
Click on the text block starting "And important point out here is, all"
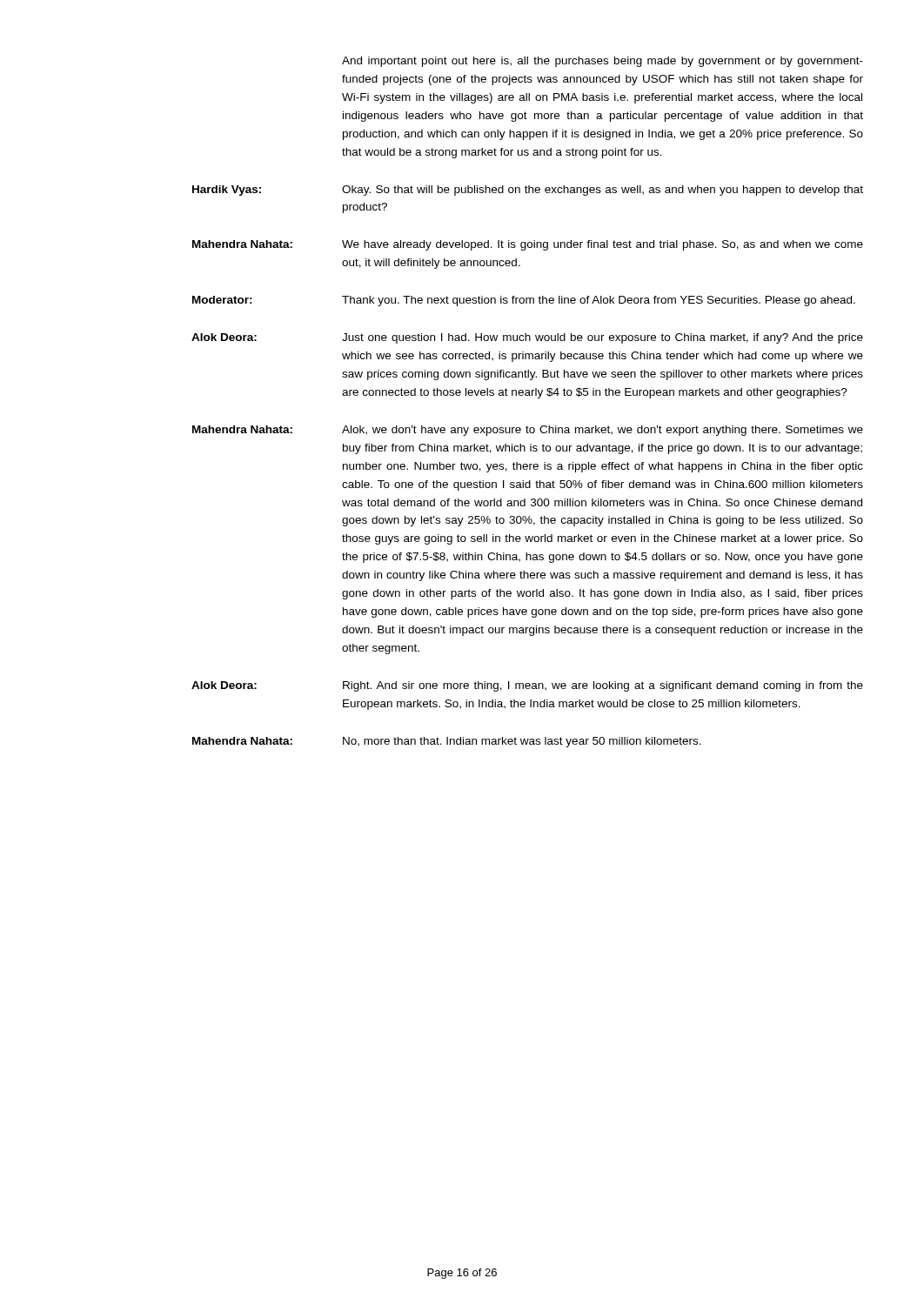click(603, 106)
